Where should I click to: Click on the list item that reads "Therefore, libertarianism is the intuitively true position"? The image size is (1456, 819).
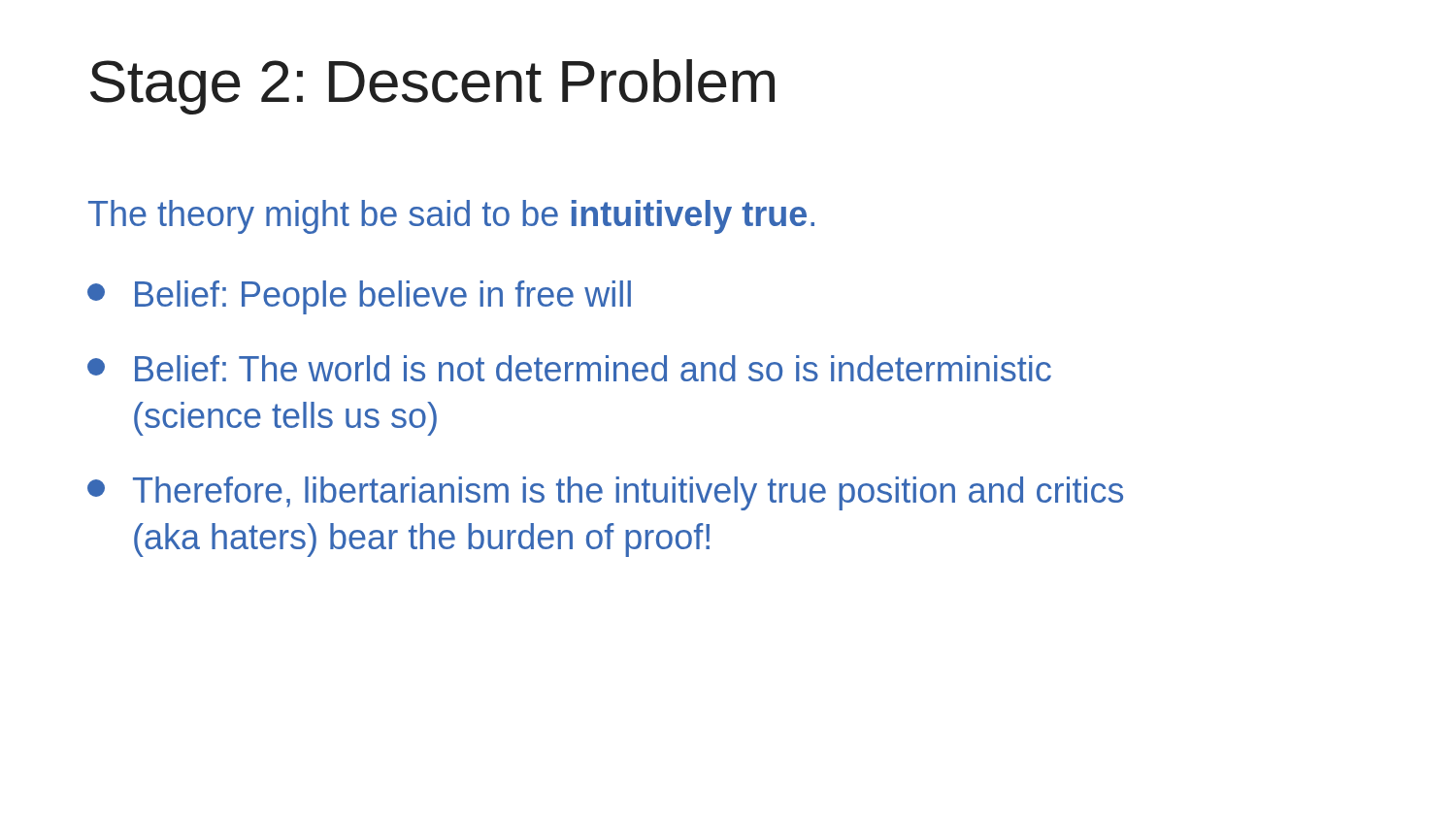tap(743, 515)
